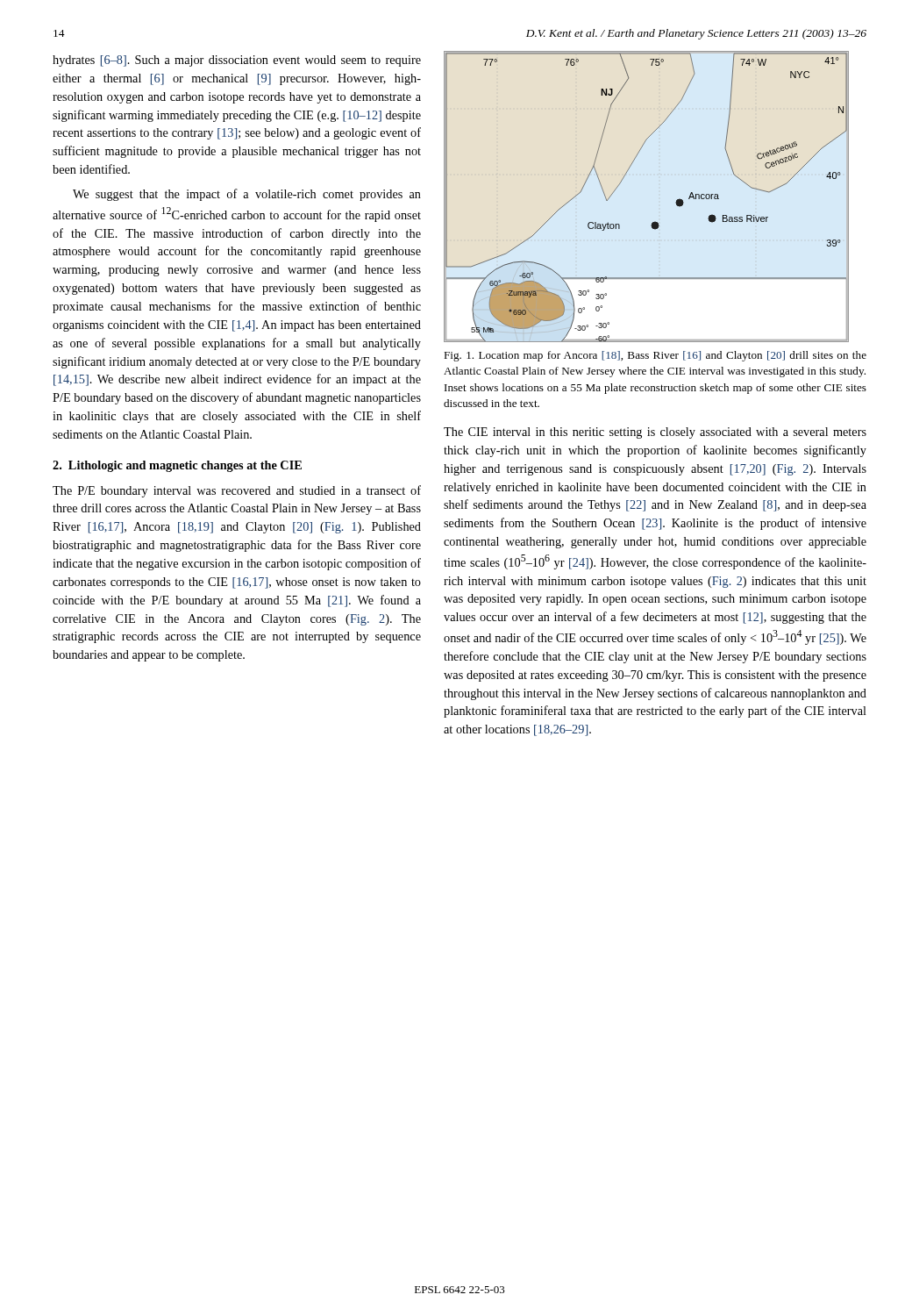
Task: Click on the text starting "hydrates [6–8]. Such a major"
Action: pos(237,247)
